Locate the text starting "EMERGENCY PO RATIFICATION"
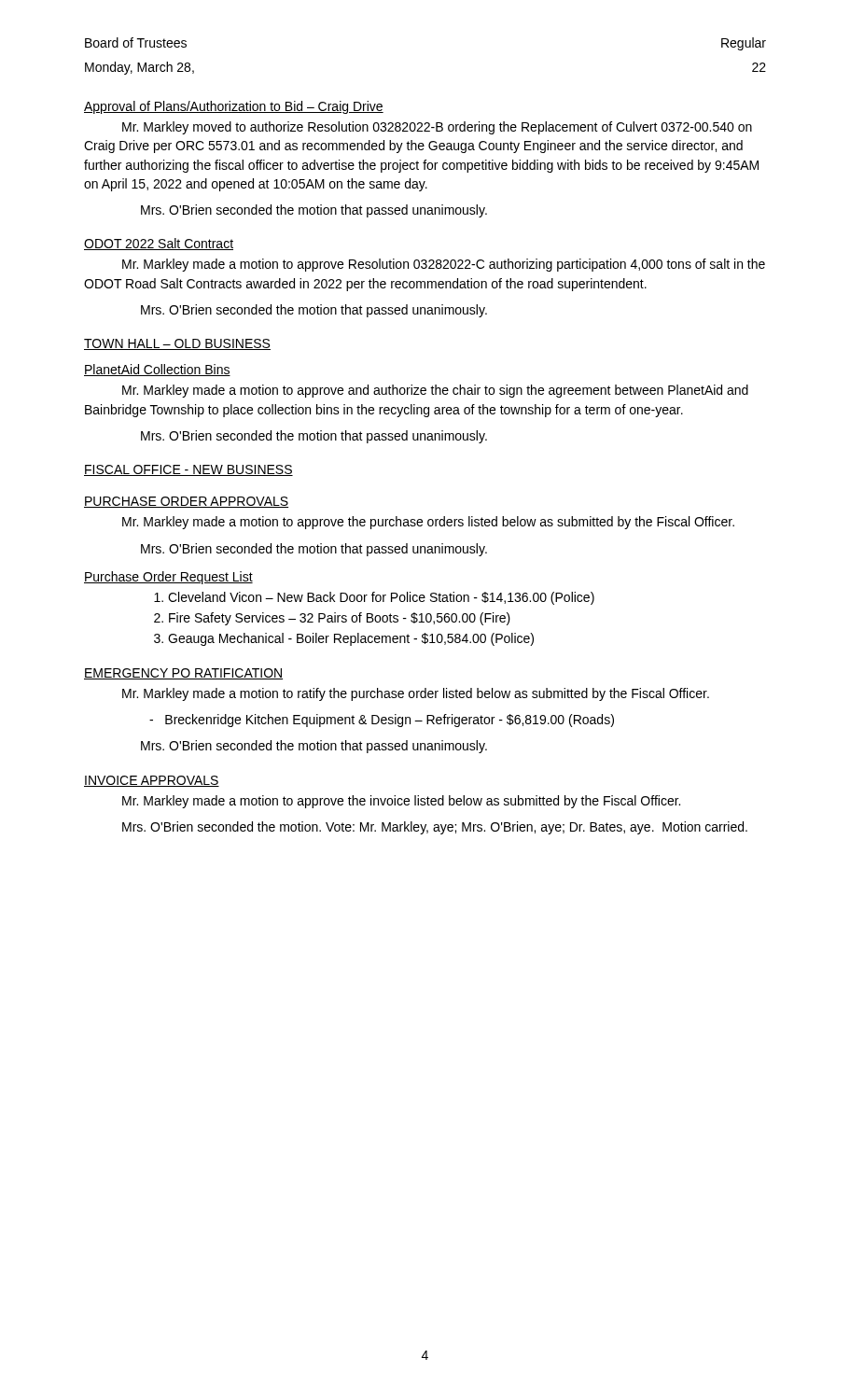 coord(183,673)
